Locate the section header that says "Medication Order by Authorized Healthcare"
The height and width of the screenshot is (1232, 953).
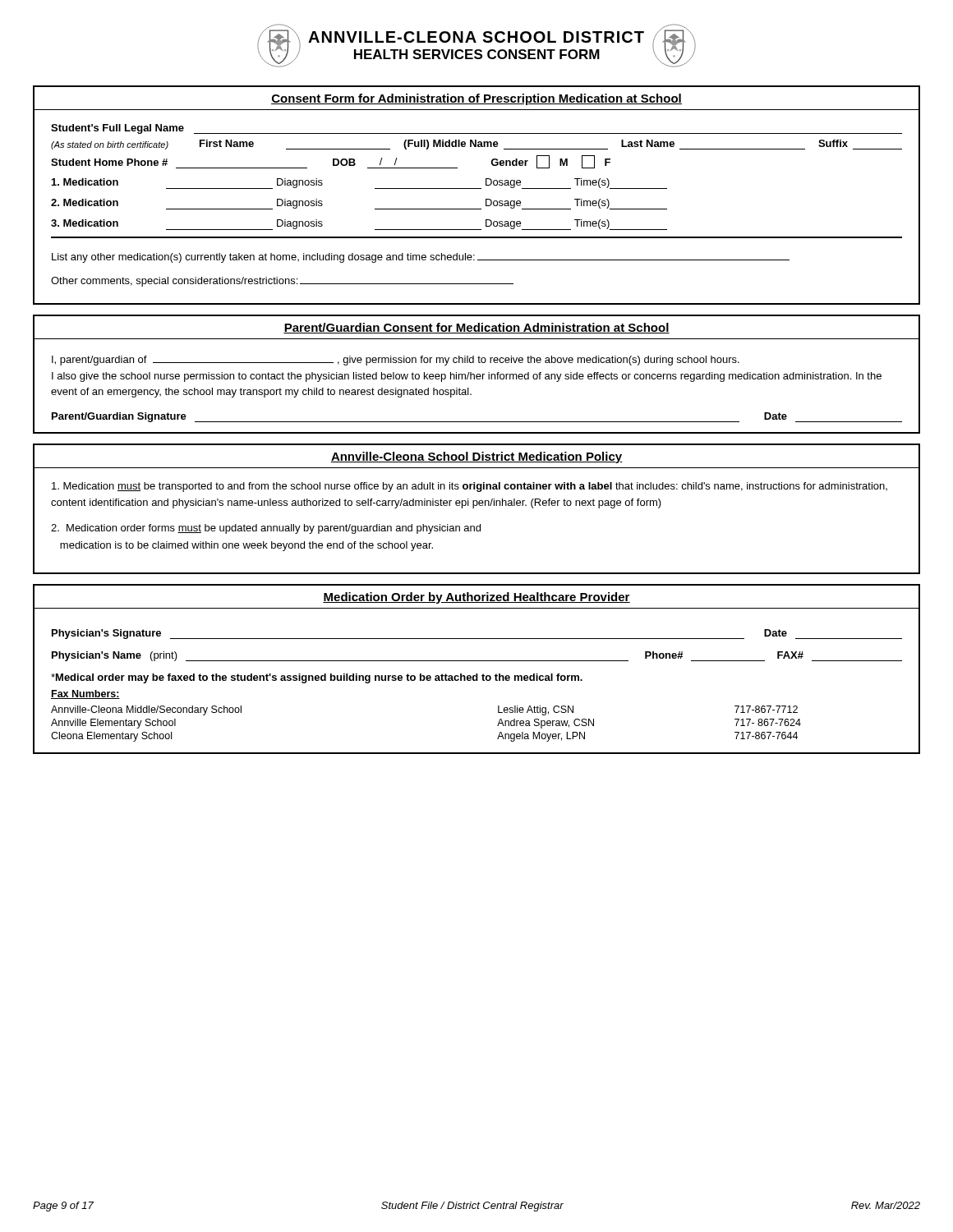click(476, 669)
